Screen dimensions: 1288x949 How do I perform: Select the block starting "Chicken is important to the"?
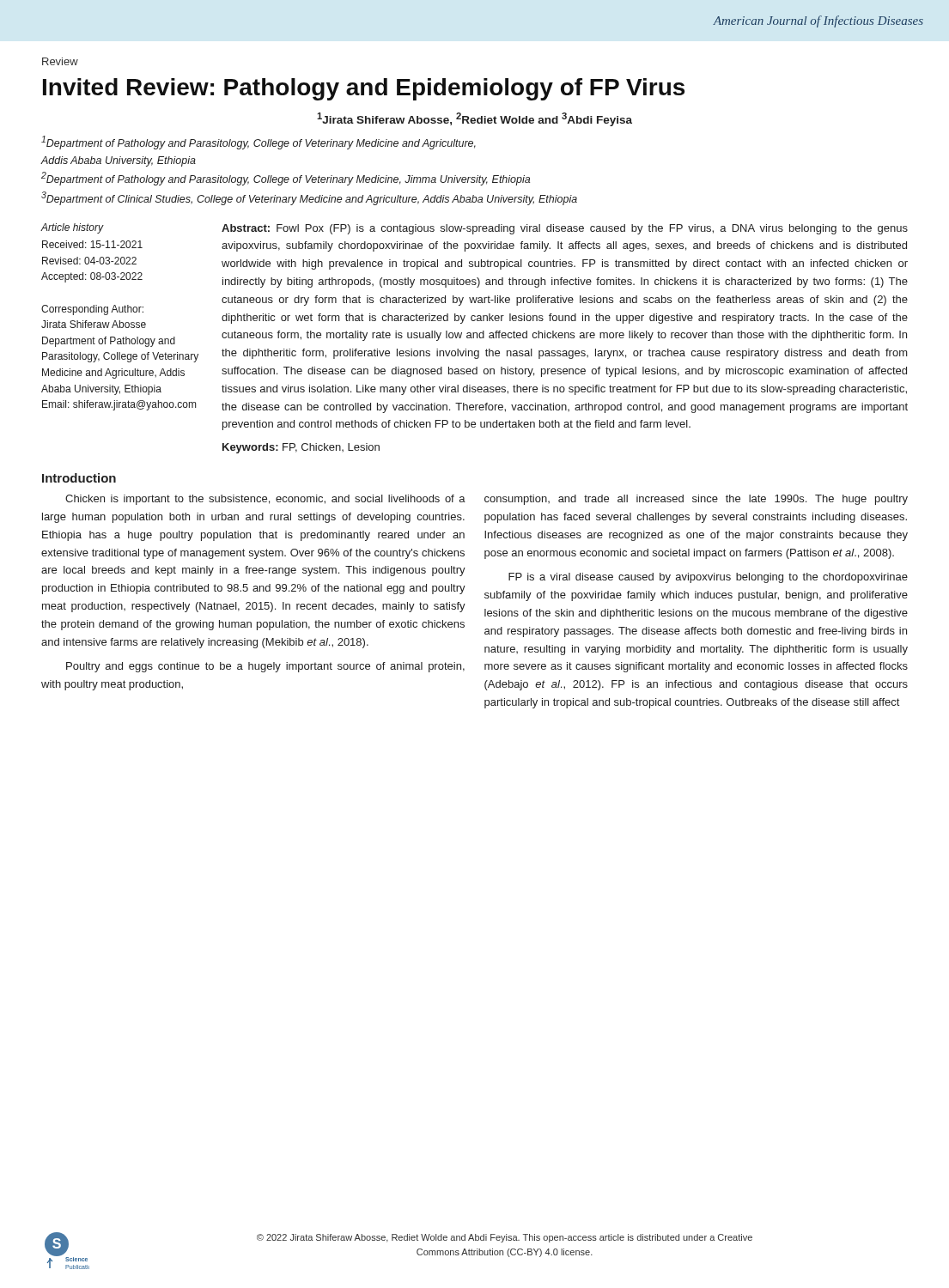[253, 592]
